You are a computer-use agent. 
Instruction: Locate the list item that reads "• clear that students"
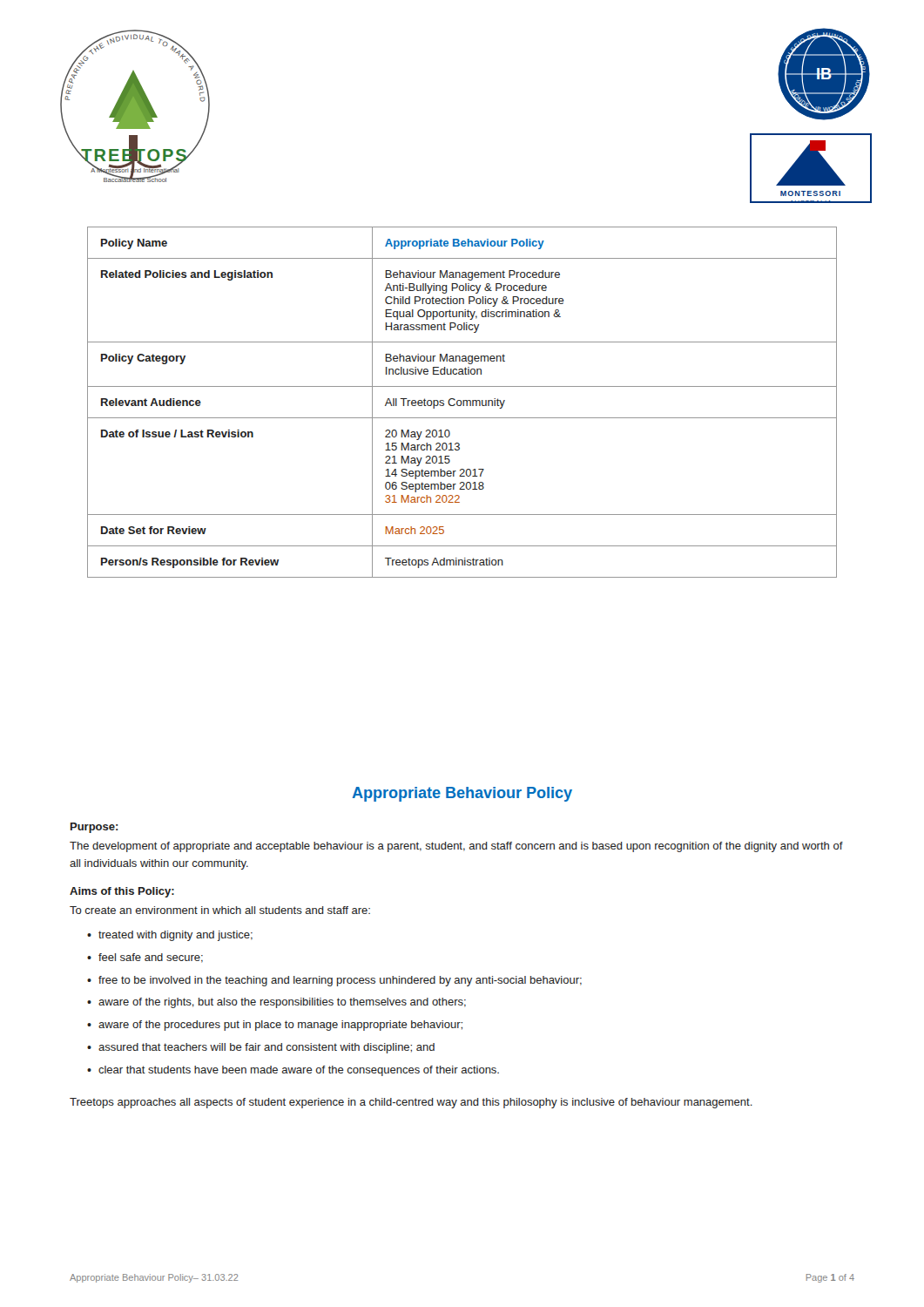point(294,1070)
